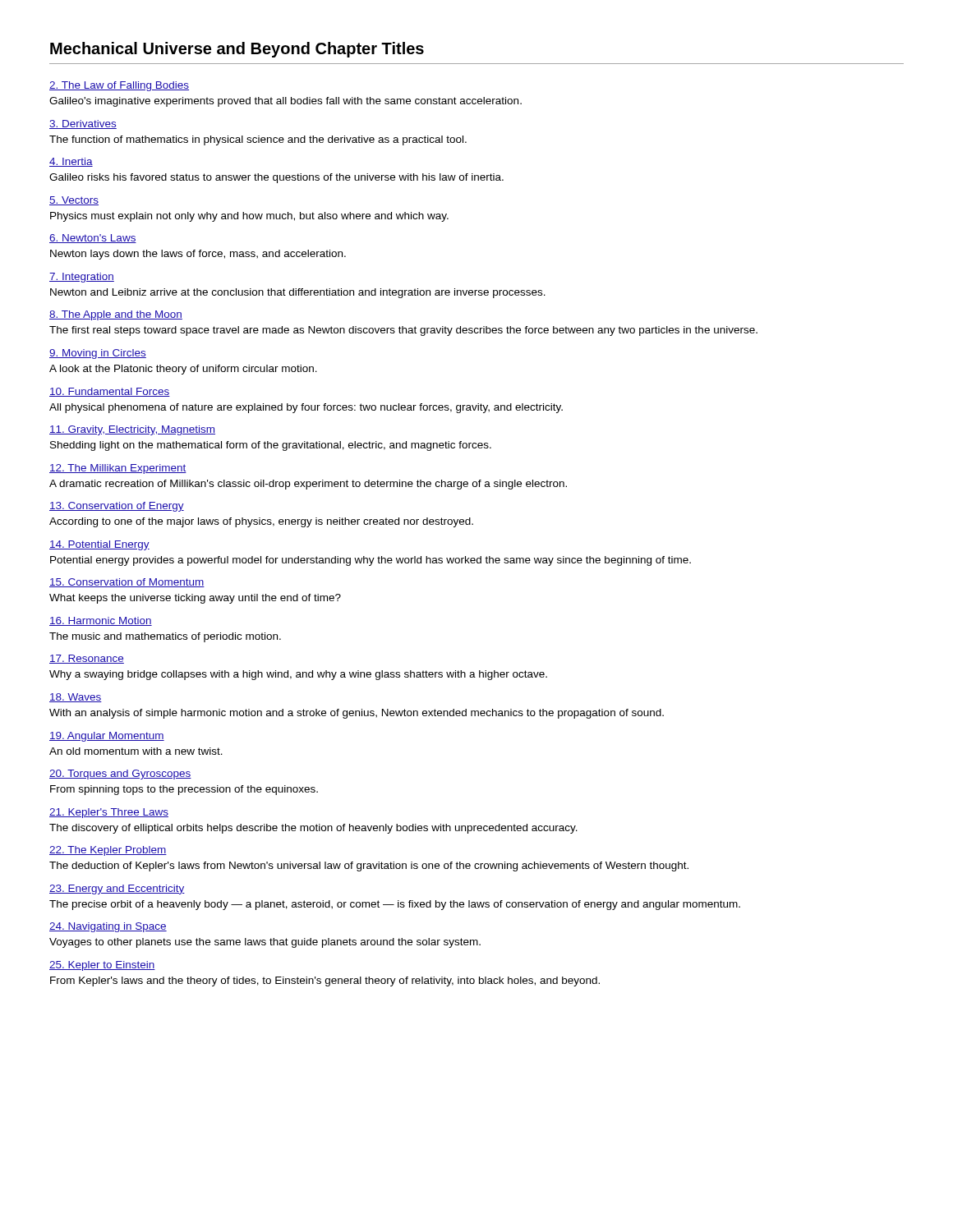Navigate to the text starting "17. Resonance Why a swaying bridge"
This screenshot has width=953, height=1232.
[476, 667]
